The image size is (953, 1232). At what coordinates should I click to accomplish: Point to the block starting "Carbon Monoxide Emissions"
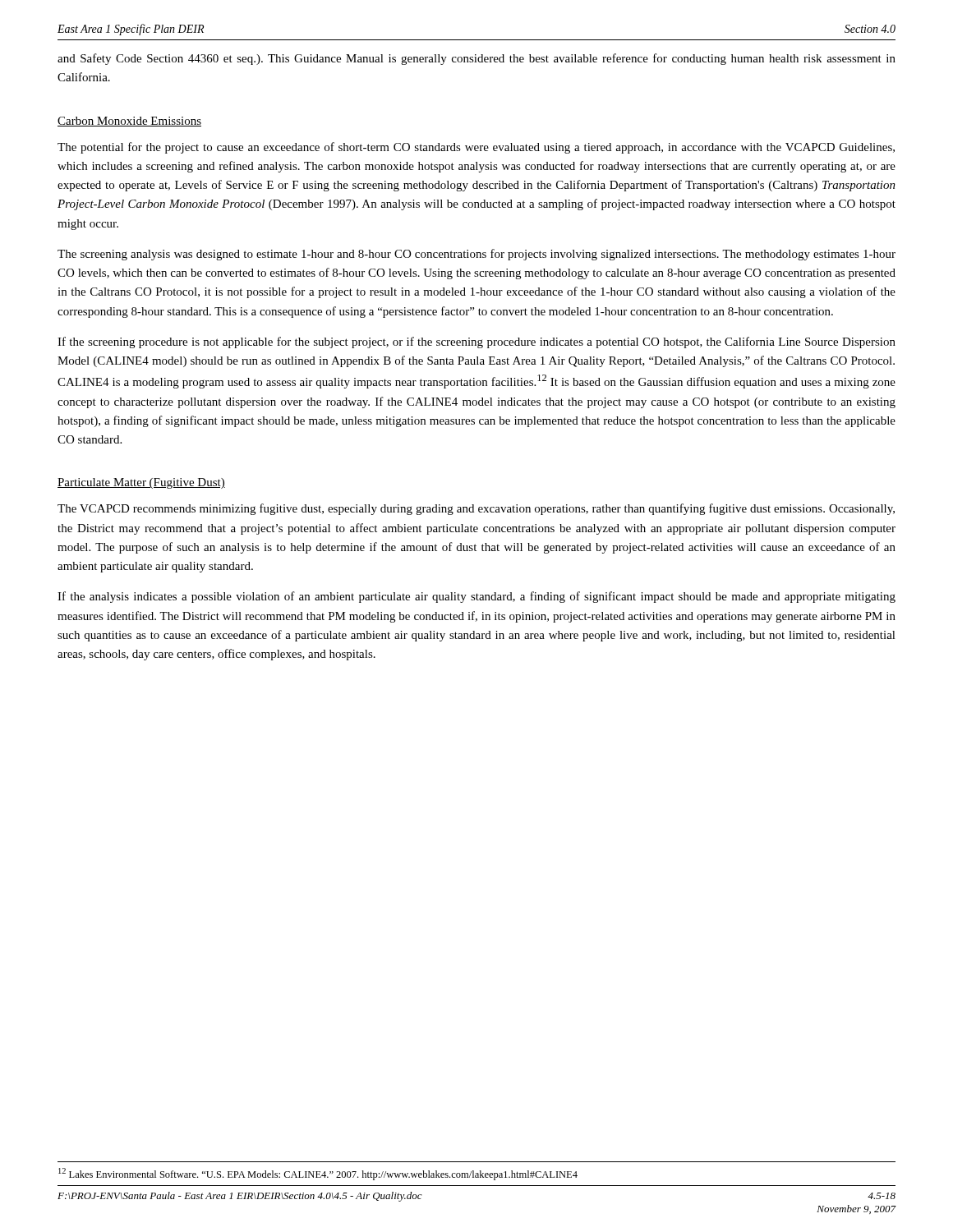[x=129, y=120]
